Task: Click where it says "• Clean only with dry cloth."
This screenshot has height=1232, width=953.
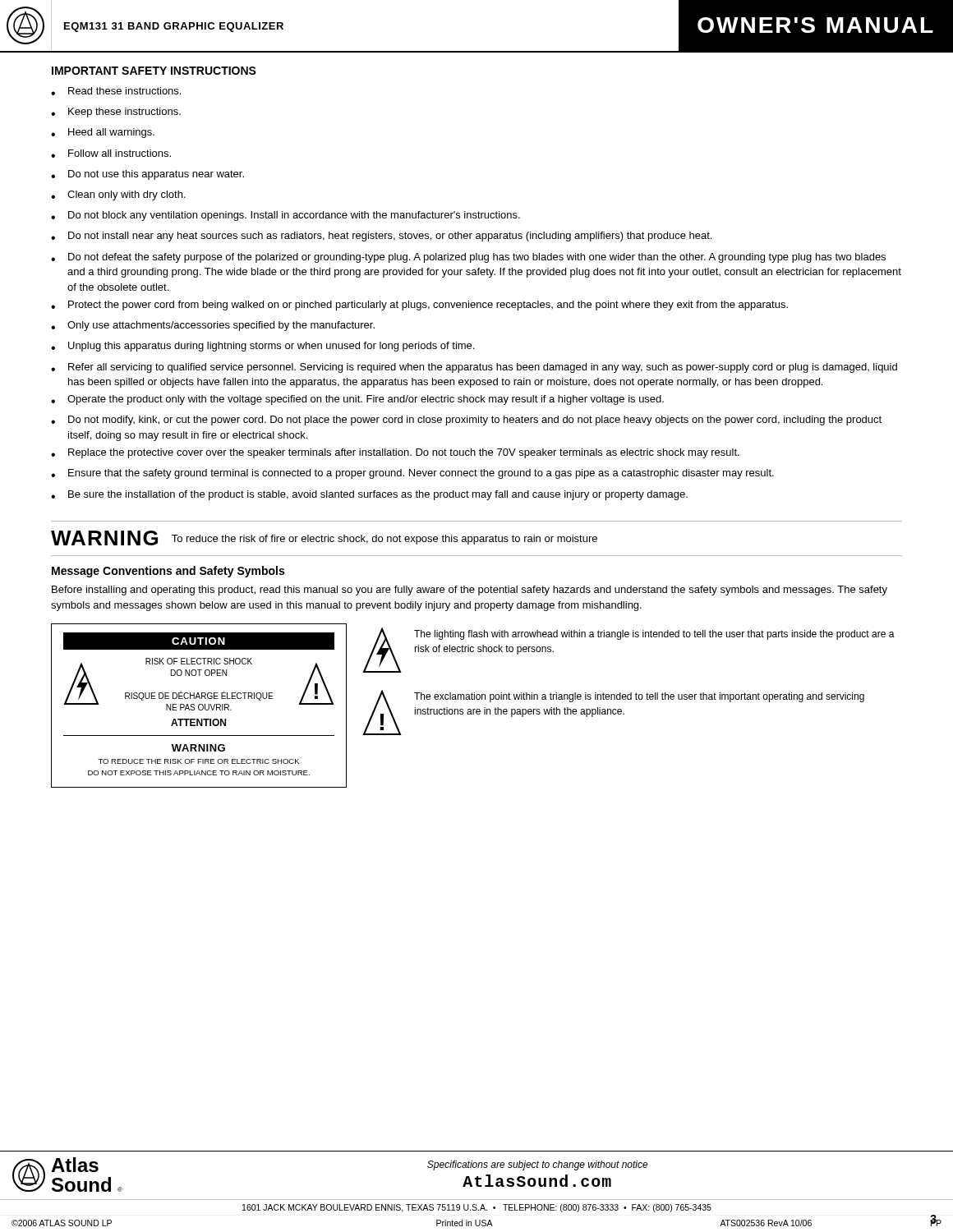Action: point(119,197)
